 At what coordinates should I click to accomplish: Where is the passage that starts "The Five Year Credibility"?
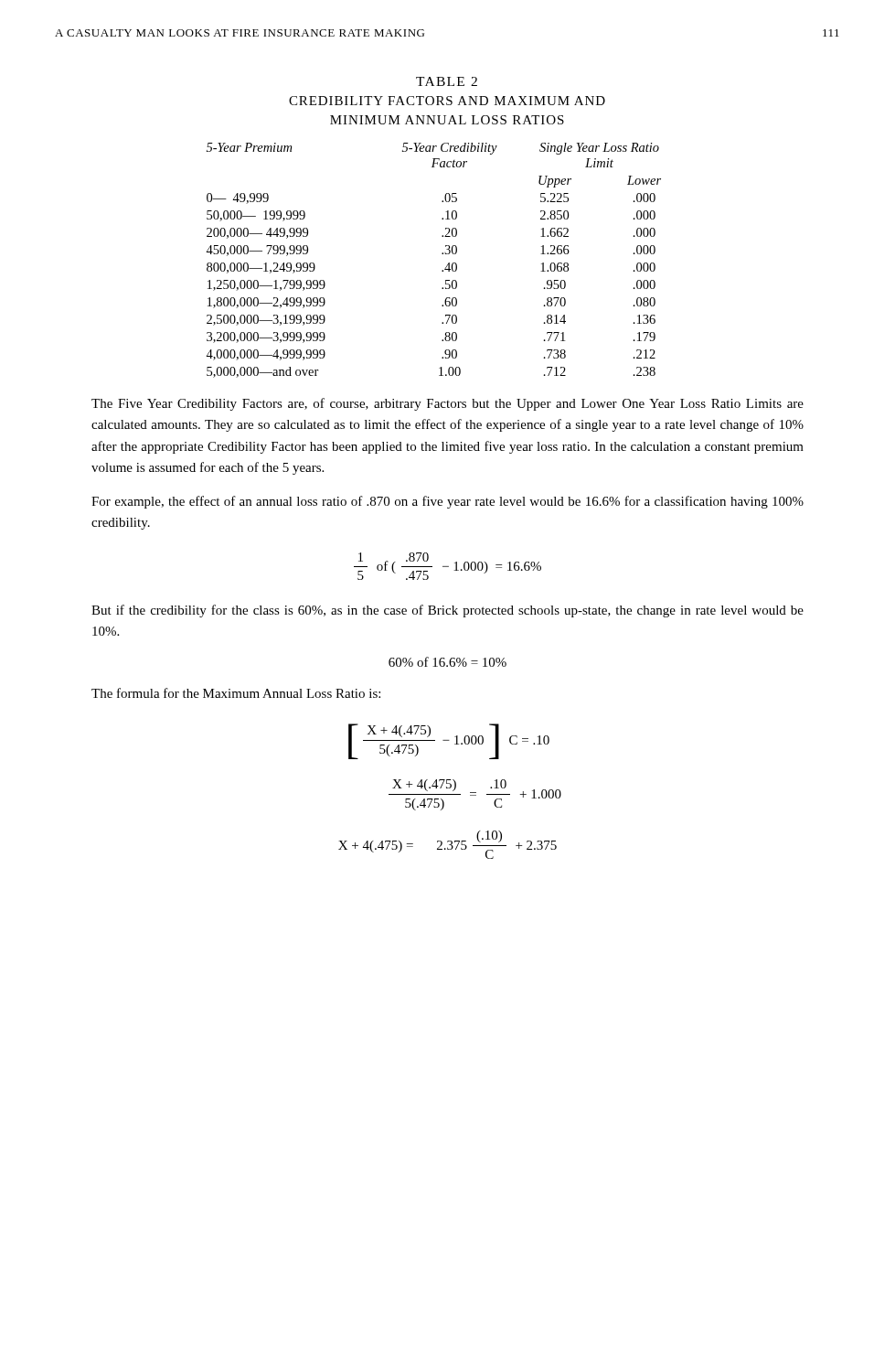(448, 435)
